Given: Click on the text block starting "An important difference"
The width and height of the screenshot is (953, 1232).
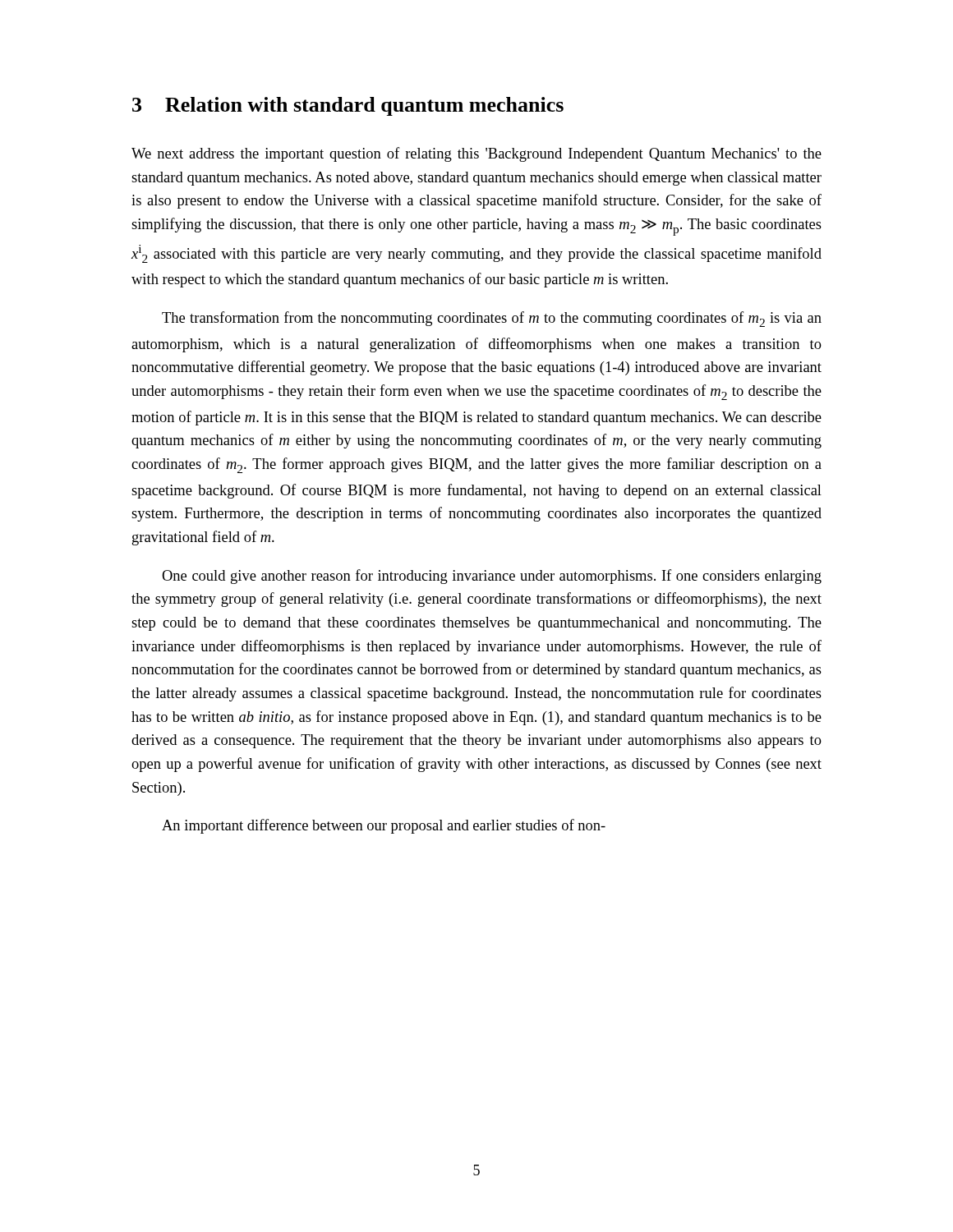Looking at the screenshot, I should coord(476,826).
